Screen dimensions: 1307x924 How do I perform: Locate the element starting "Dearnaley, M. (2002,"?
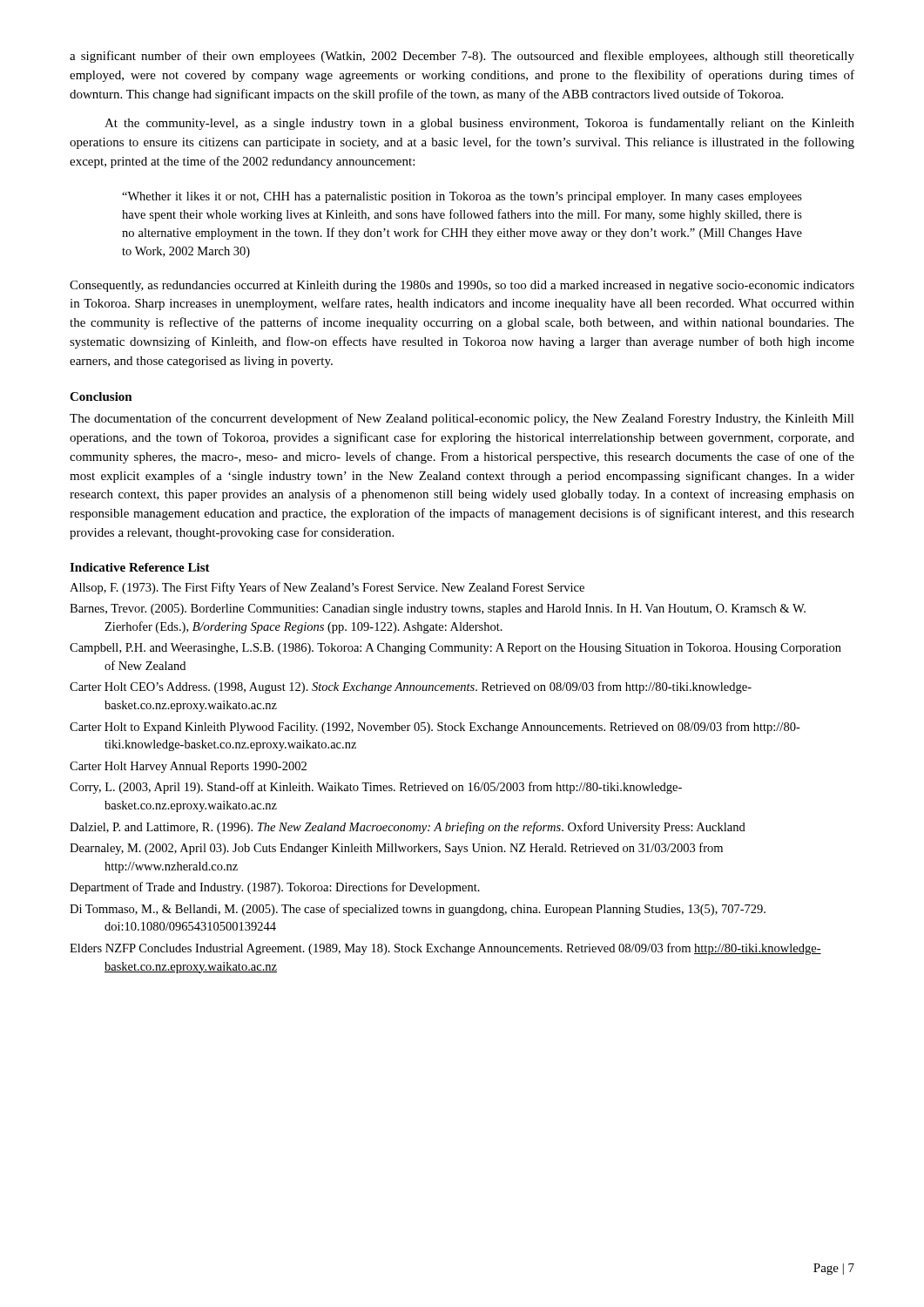click(396, 857)
